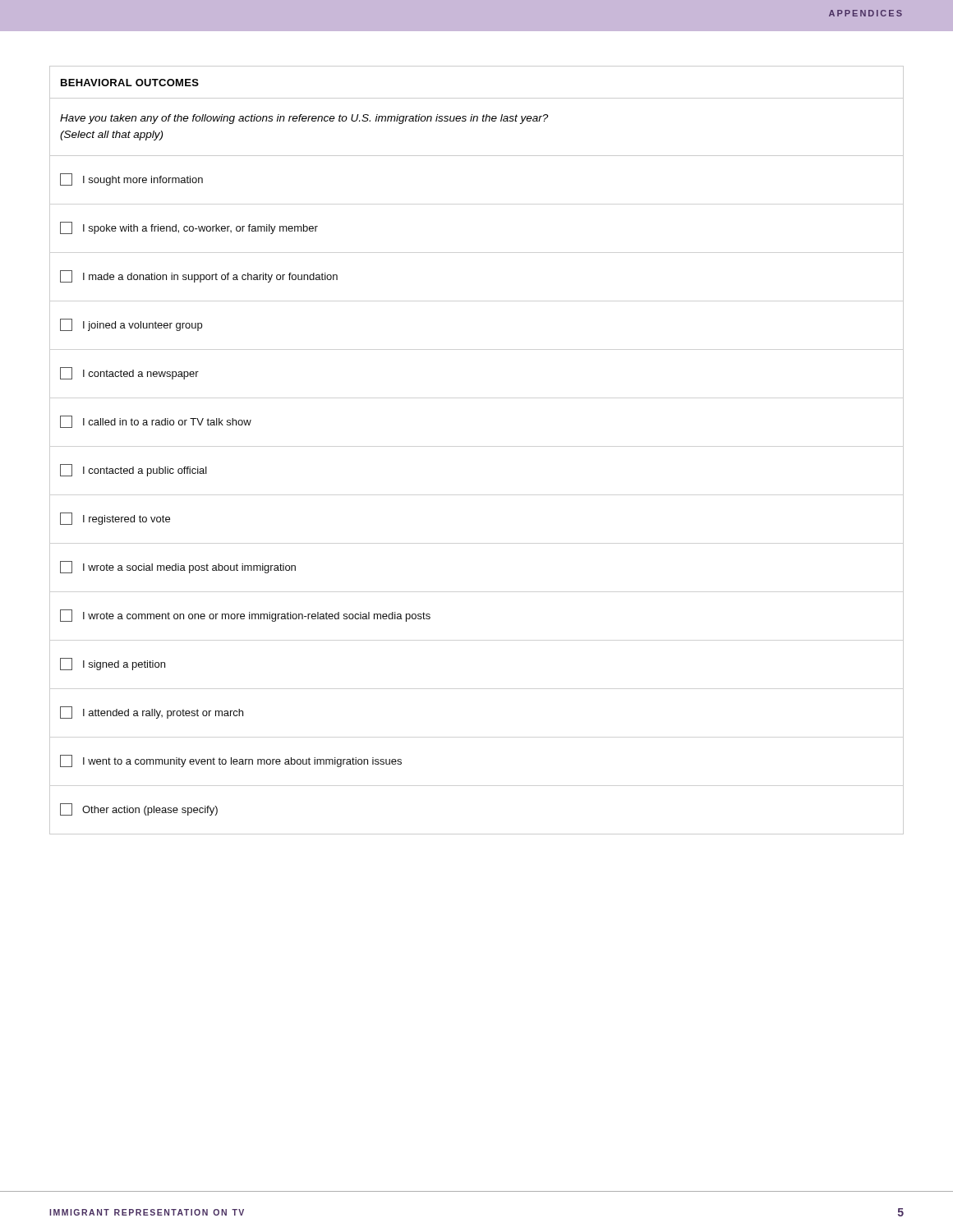953x1232 pixels.
Task: Navigate to the region starting "I joined a volunteer group"
Action: tap(131, 325)
